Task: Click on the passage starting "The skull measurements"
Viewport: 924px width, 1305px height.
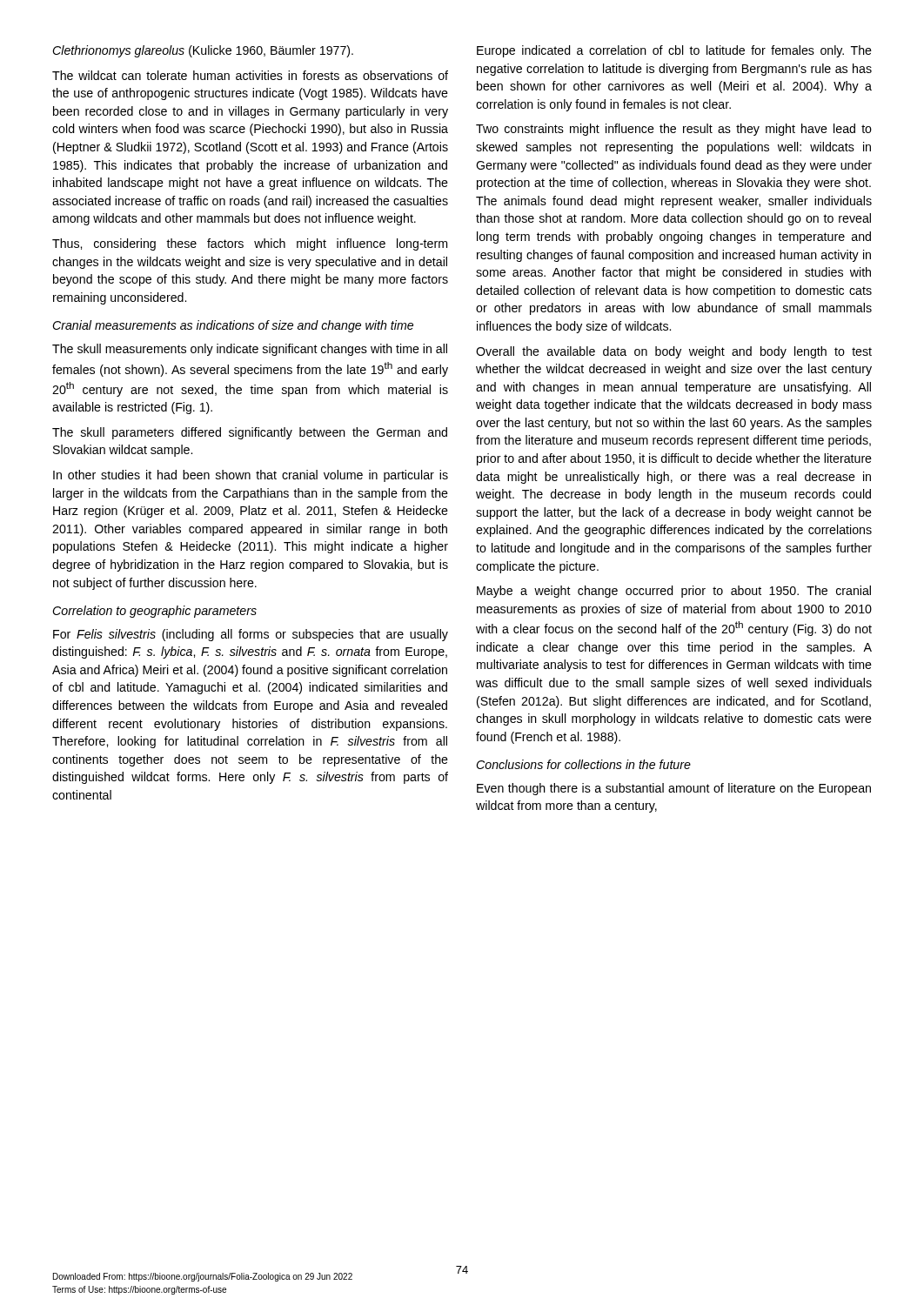Action: click(x=250, y=466)
